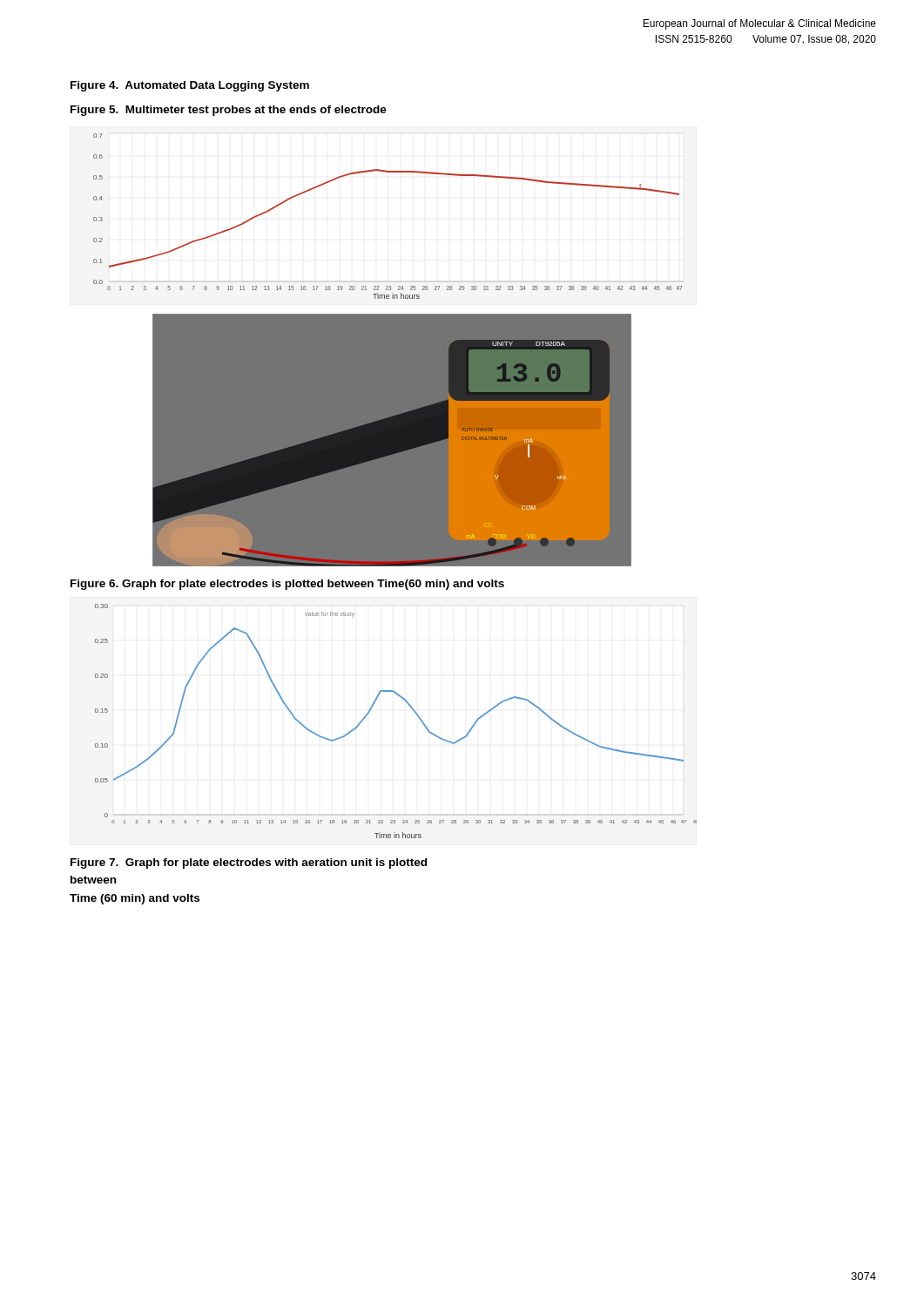Find the photo
Image resolution: width=924 pixels, height=1307 pixels.
click(x=392, y=440)
